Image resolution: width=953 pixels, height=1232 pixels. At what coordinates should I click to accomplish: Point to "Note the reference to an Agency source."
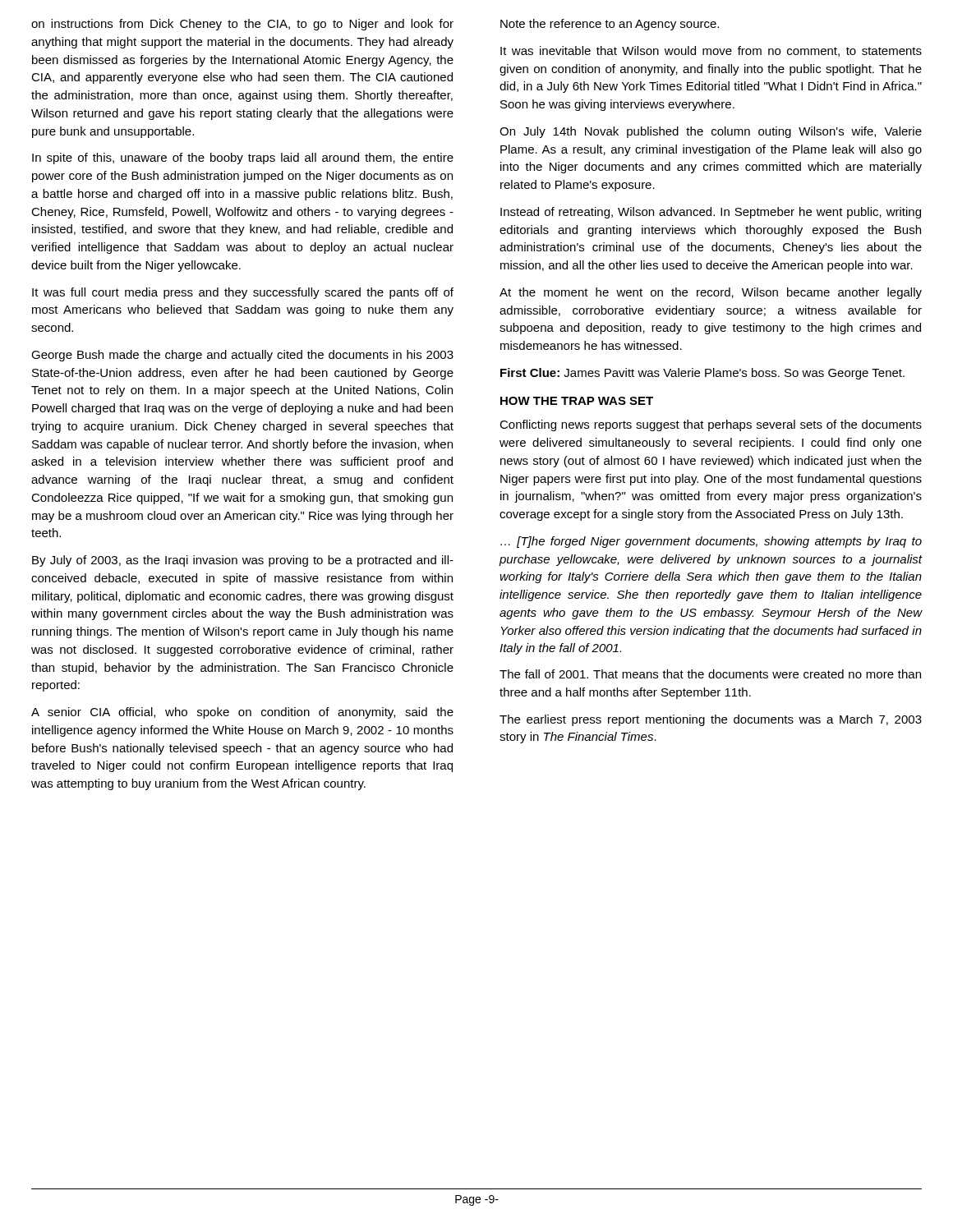711,24
